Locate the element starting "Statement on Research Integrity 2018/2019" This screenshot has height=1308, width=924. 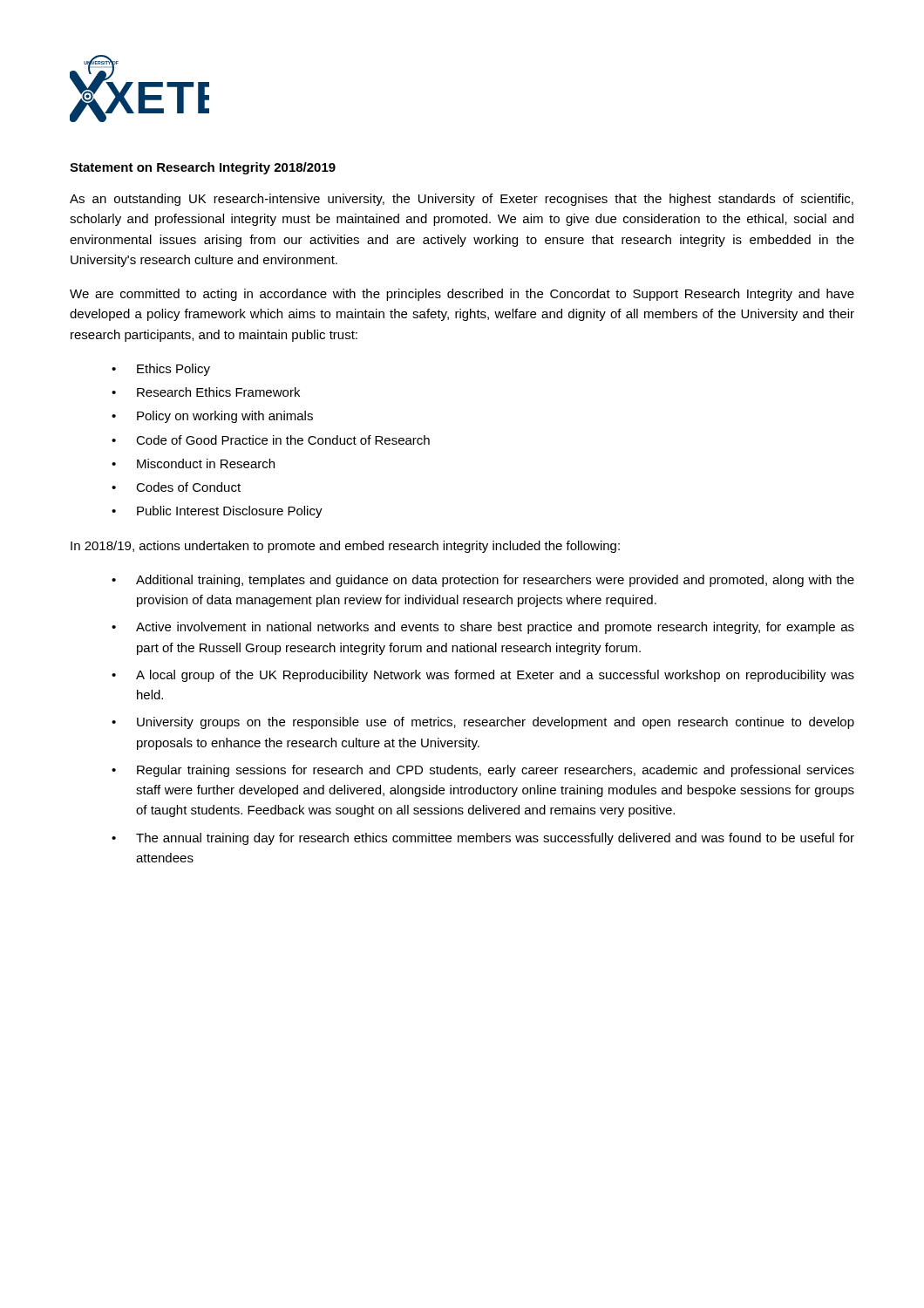[x=203, y=167]
